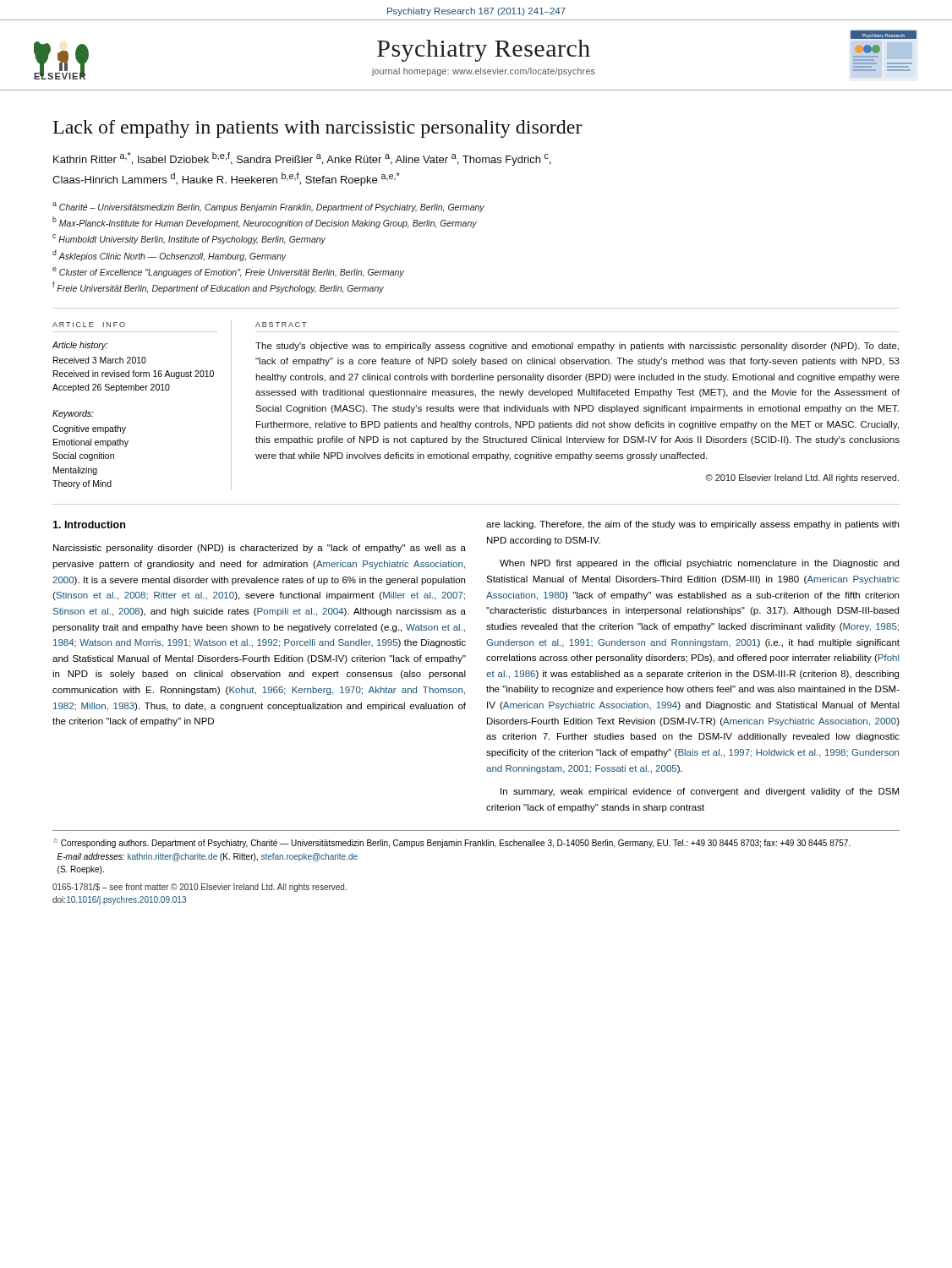
Task: Select the title that says "Psychiatry Research"
Action: click(x=484, y=48)
